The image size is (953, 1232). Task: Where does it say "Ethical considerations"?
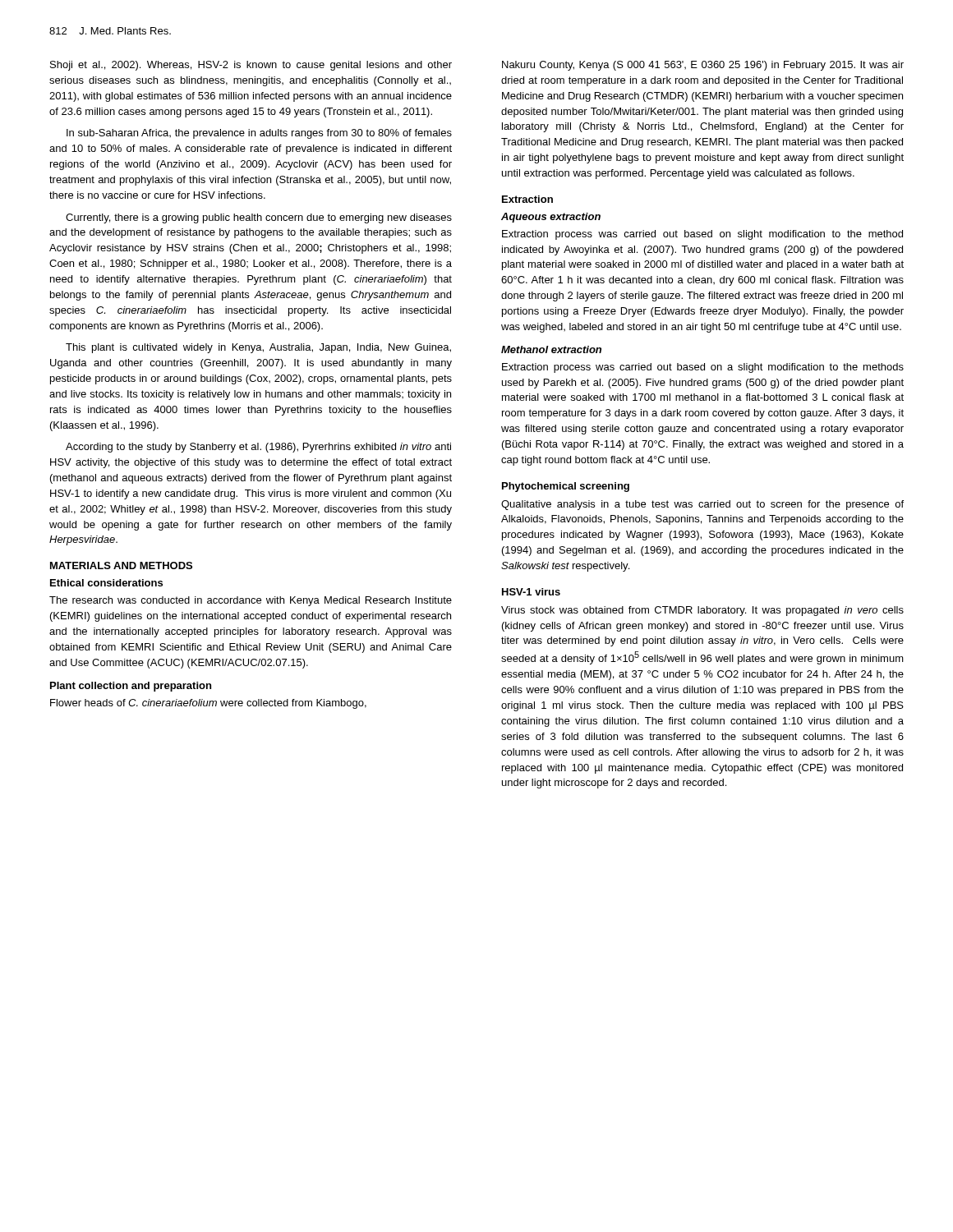(x=106, y=583)
